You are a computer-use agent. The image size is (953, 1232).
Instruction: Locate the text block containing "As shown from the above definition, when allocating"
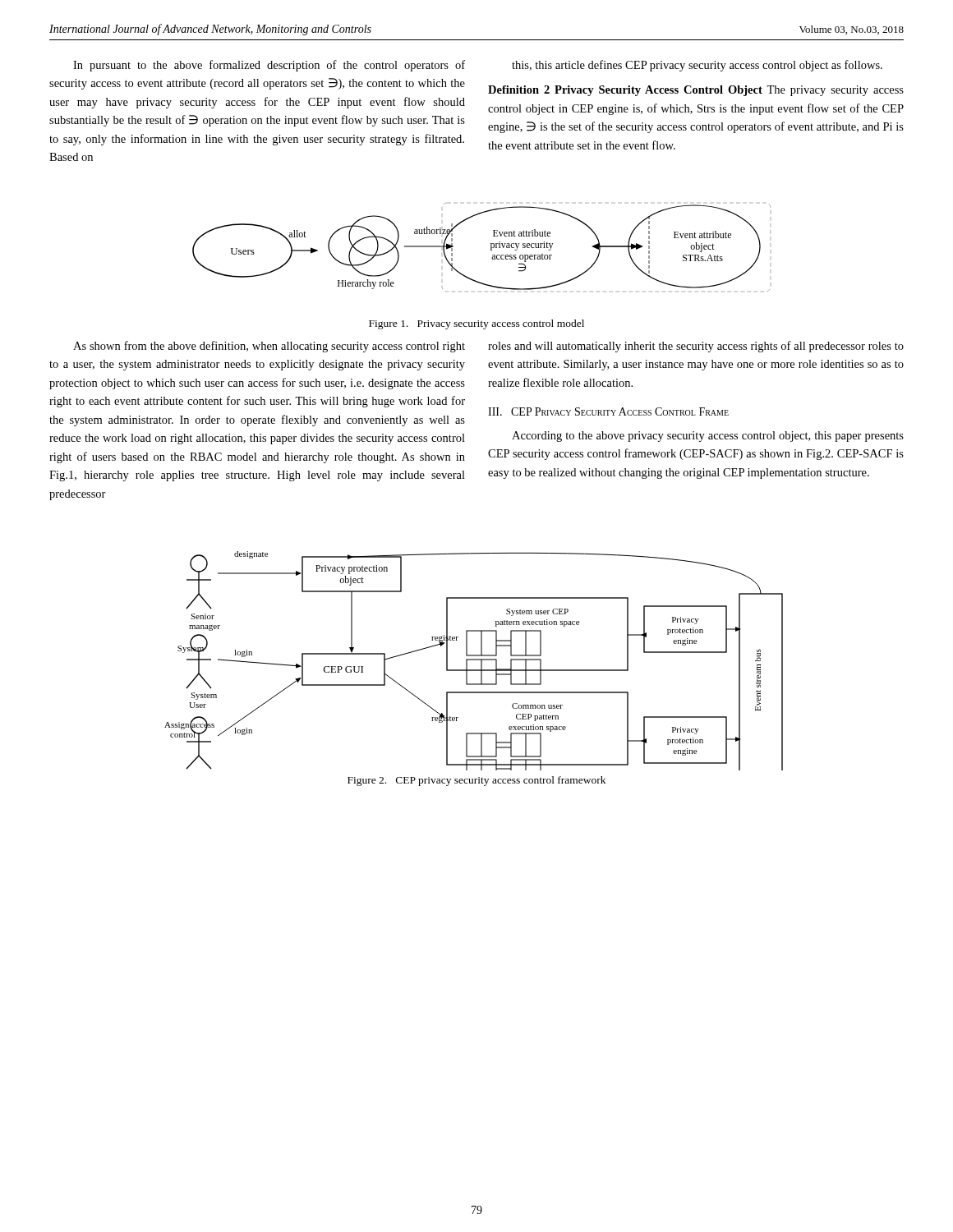click(x=257, y=420)
